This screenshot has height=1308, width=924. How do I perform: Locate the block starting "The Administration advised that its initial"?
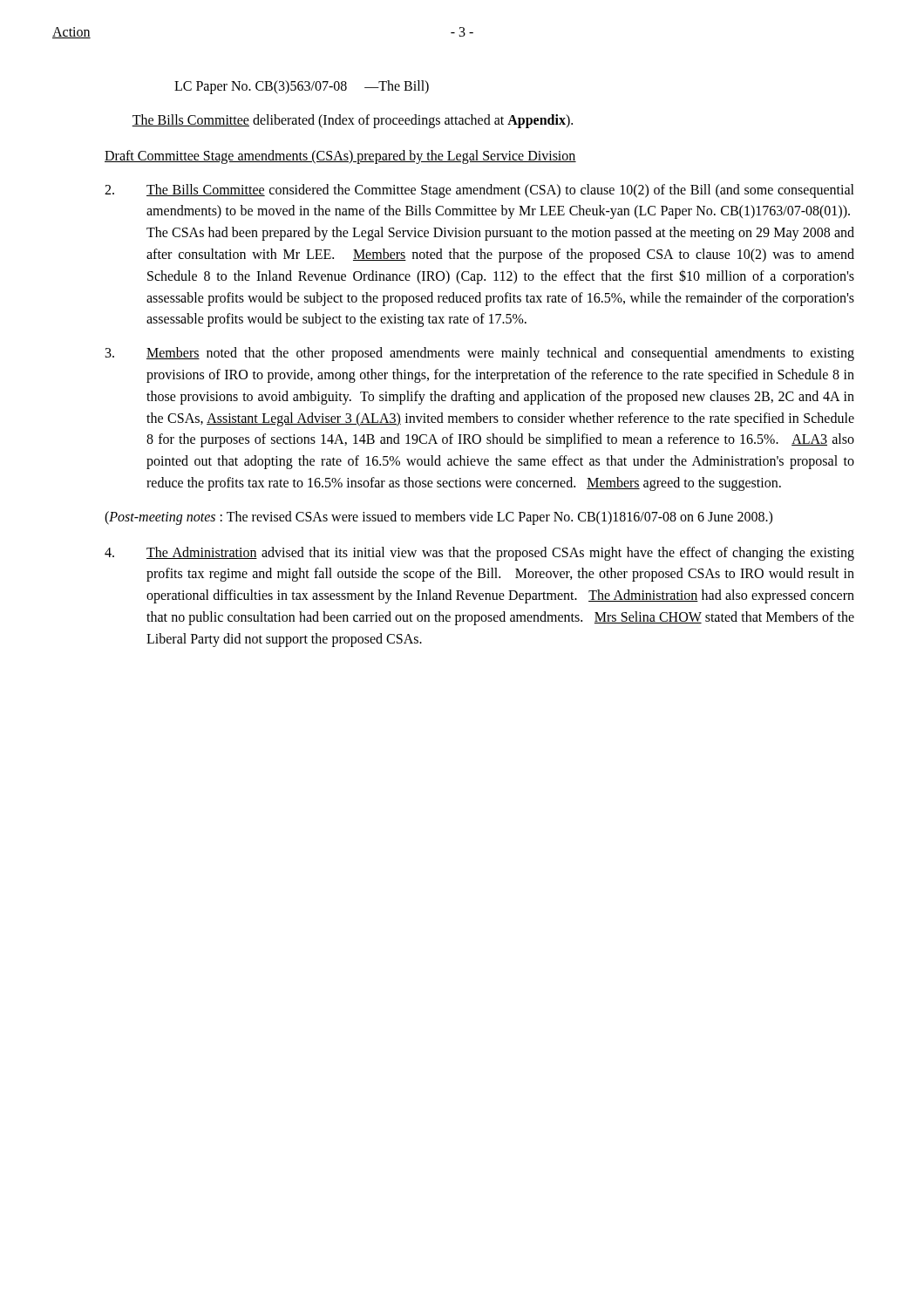(x=479, y=596)
